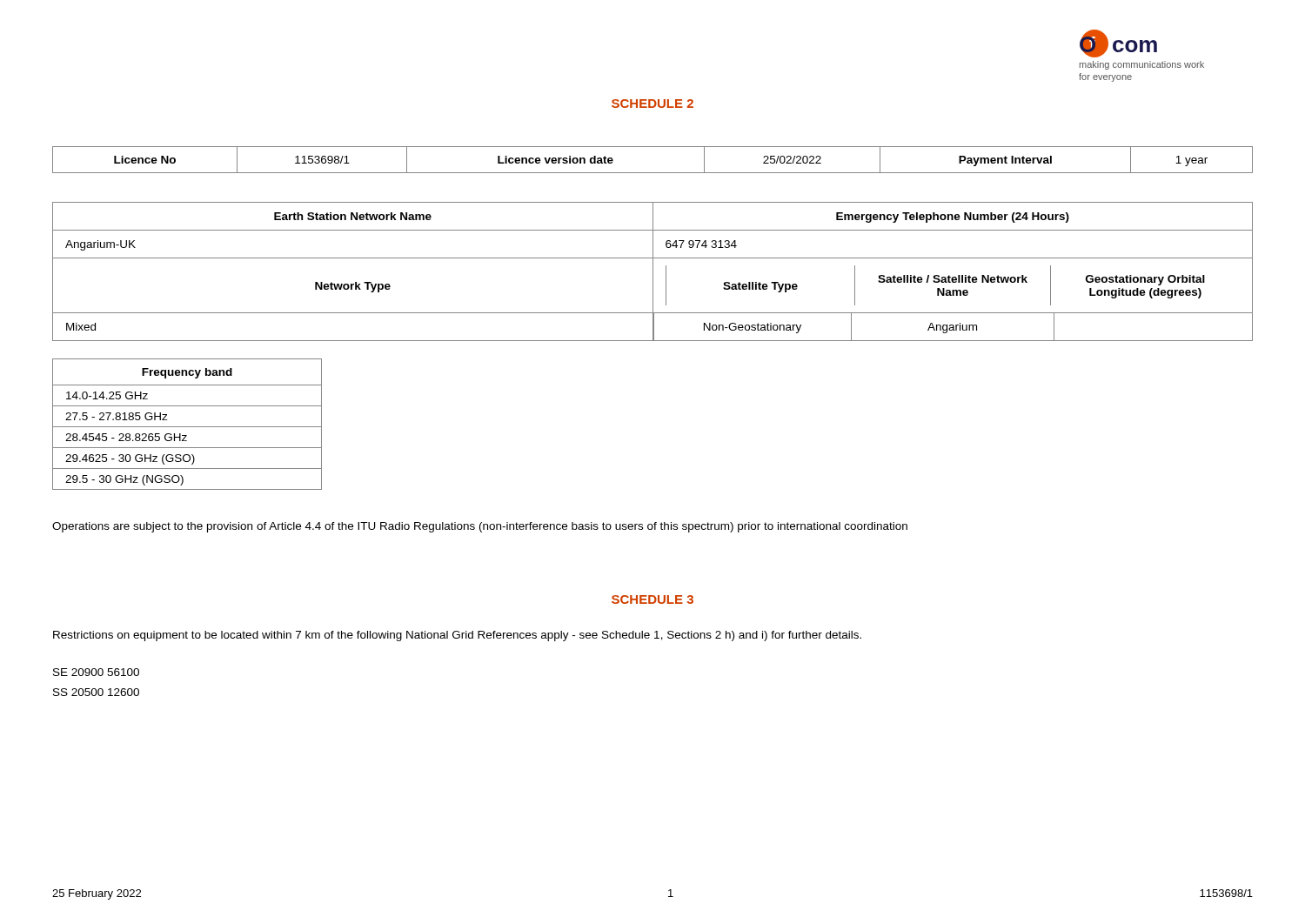Locate the text "SCHEDULE 3"
Screen dimensions: 924x1305
[x=652, y=599]
